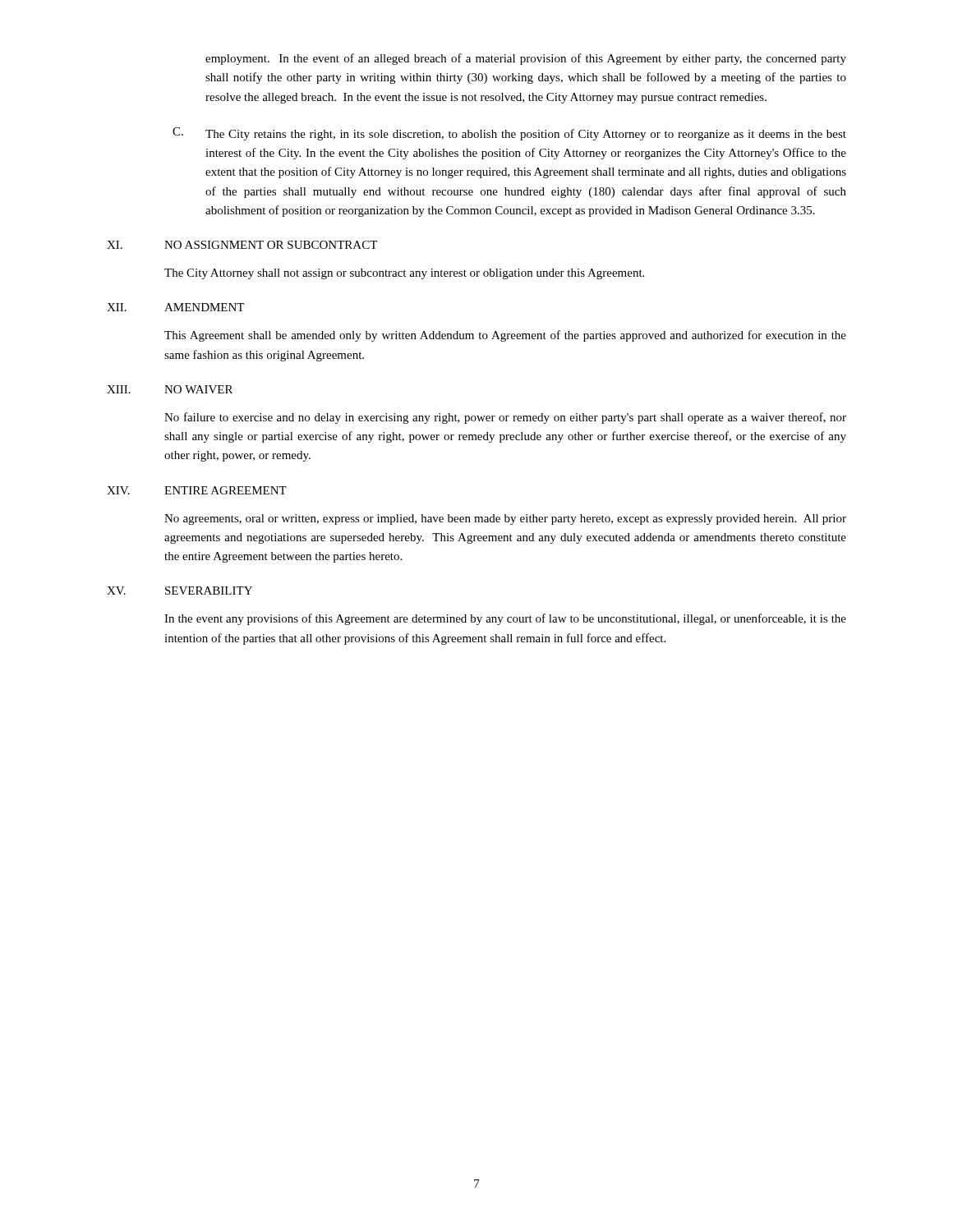Click the passage that begins "C. The City retains the right, in its"
Image resolution: width=953 pixels, height=1232 pixels.
(x=509, y=172)
